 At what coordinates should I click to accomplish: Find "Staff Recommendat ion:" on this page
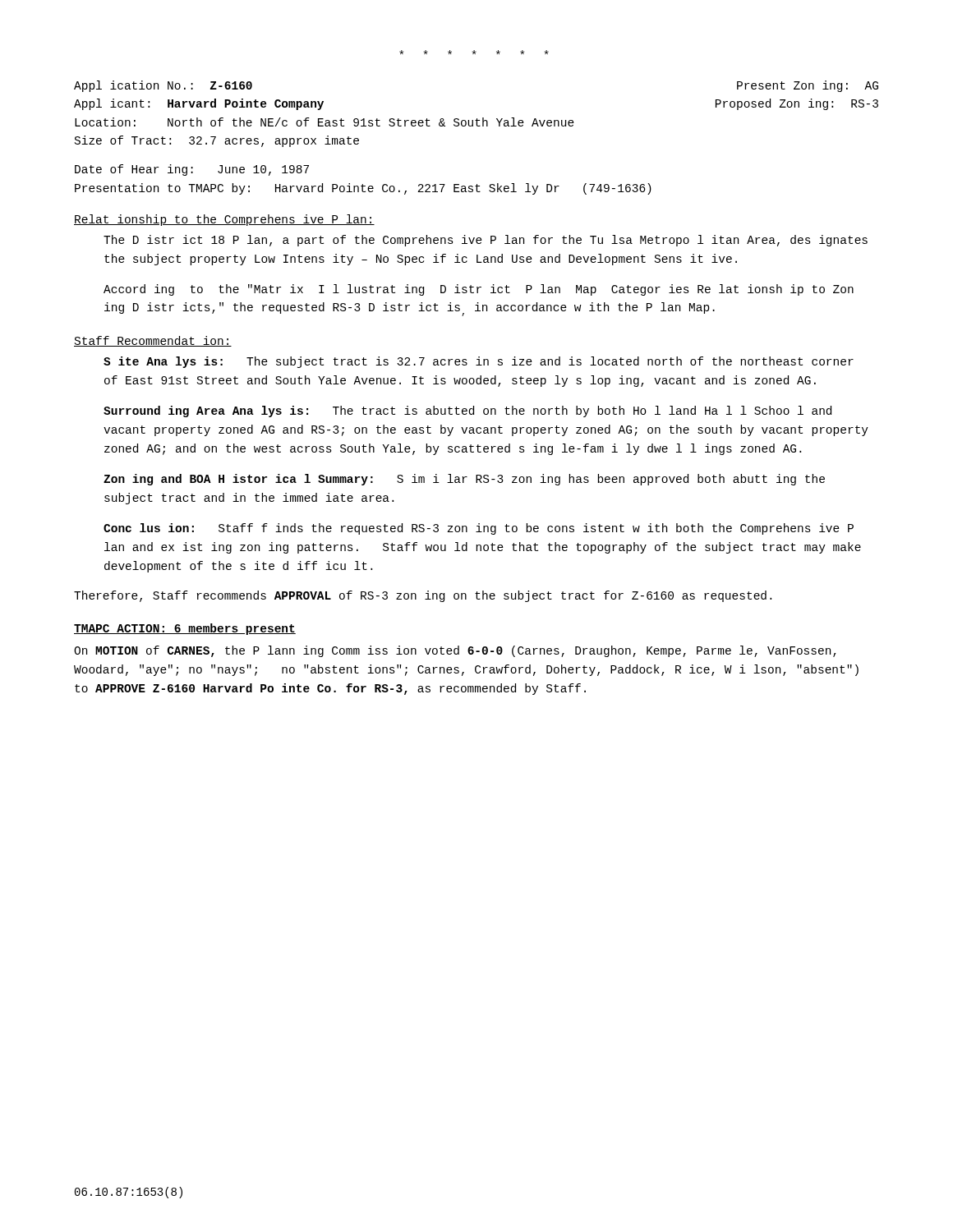153,342
